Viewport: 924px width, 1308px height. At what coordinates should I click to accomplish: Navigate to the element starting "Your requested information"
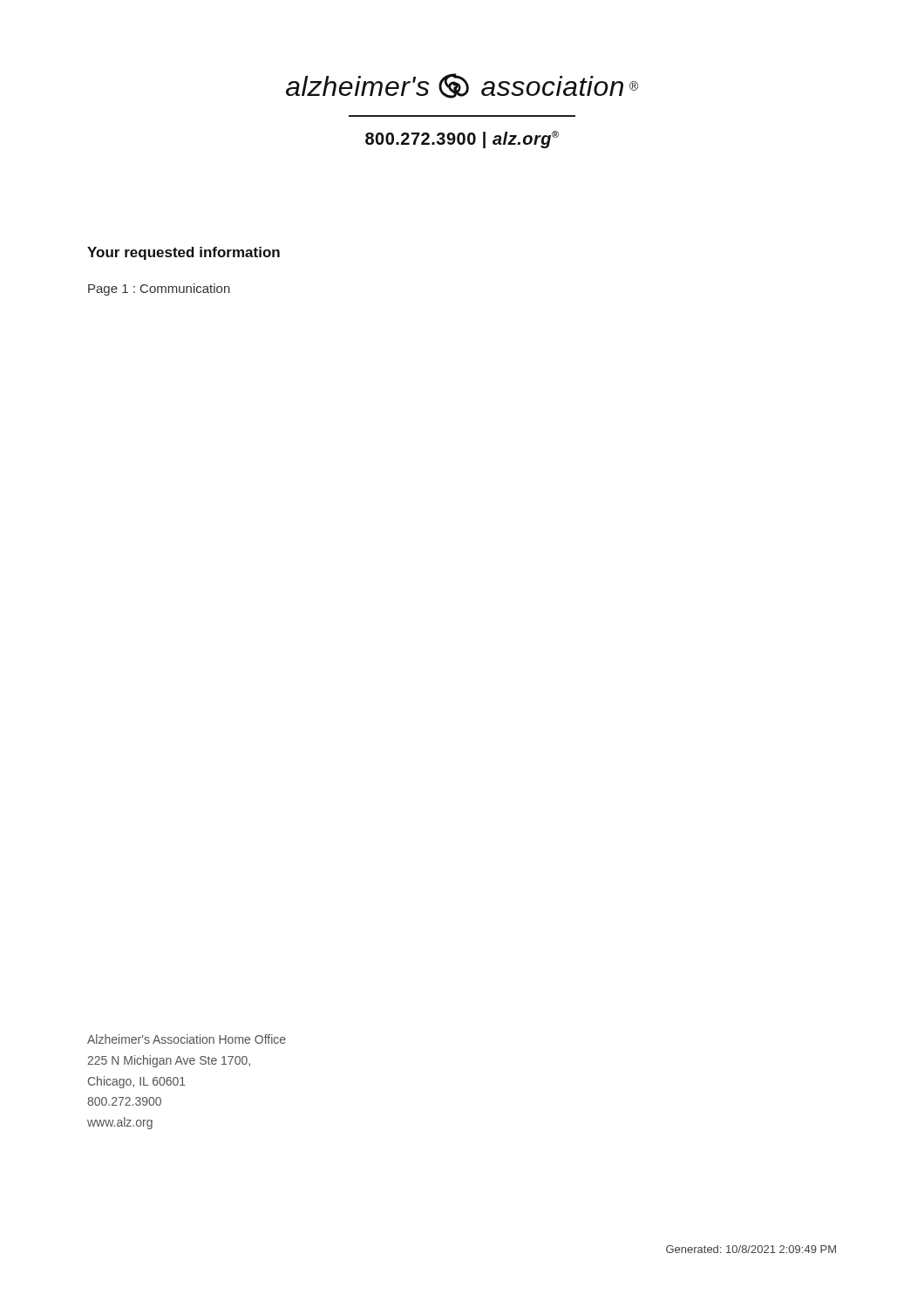click(184, 252)
